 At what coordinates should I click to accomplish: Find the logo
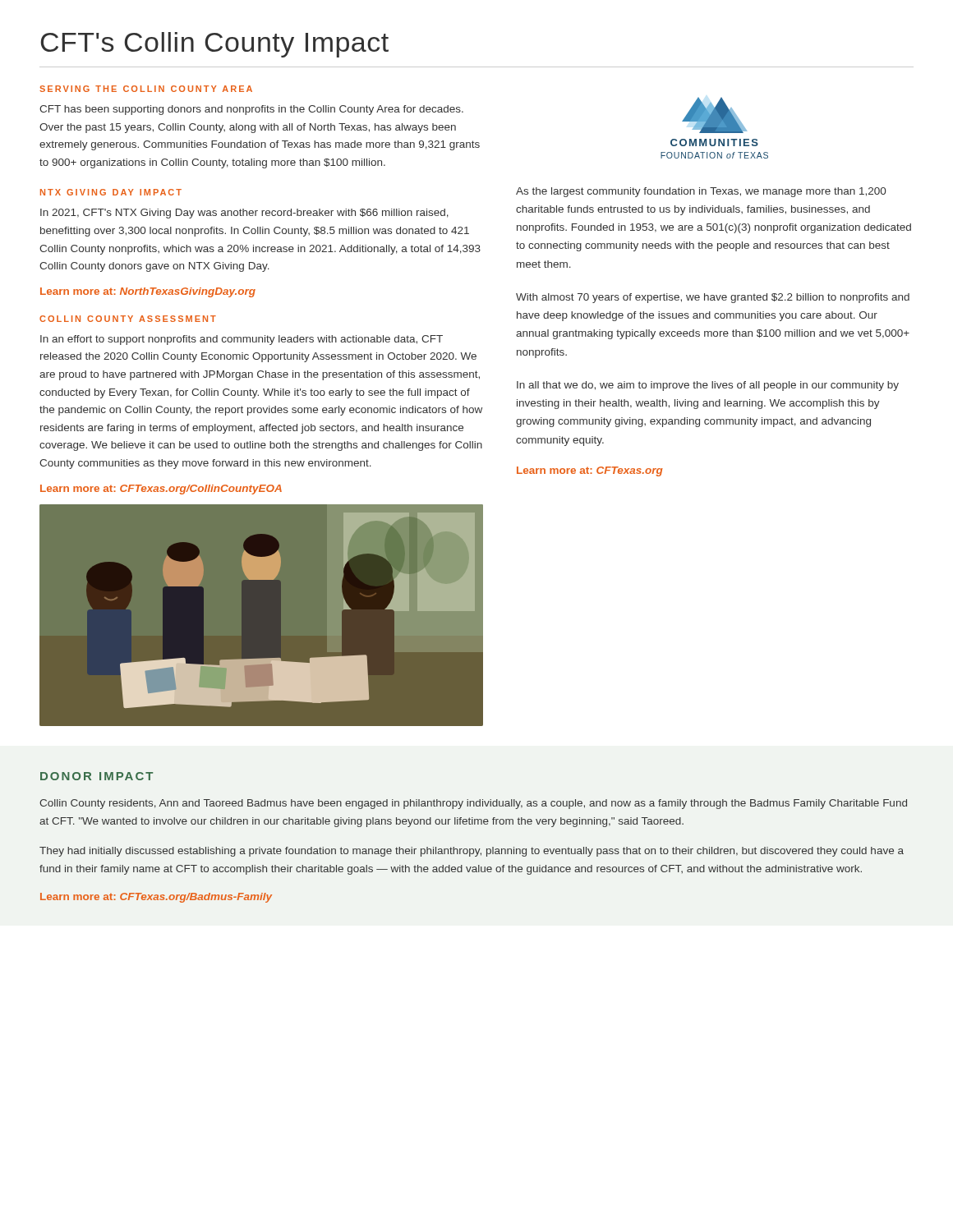click(x=715, y=119)
